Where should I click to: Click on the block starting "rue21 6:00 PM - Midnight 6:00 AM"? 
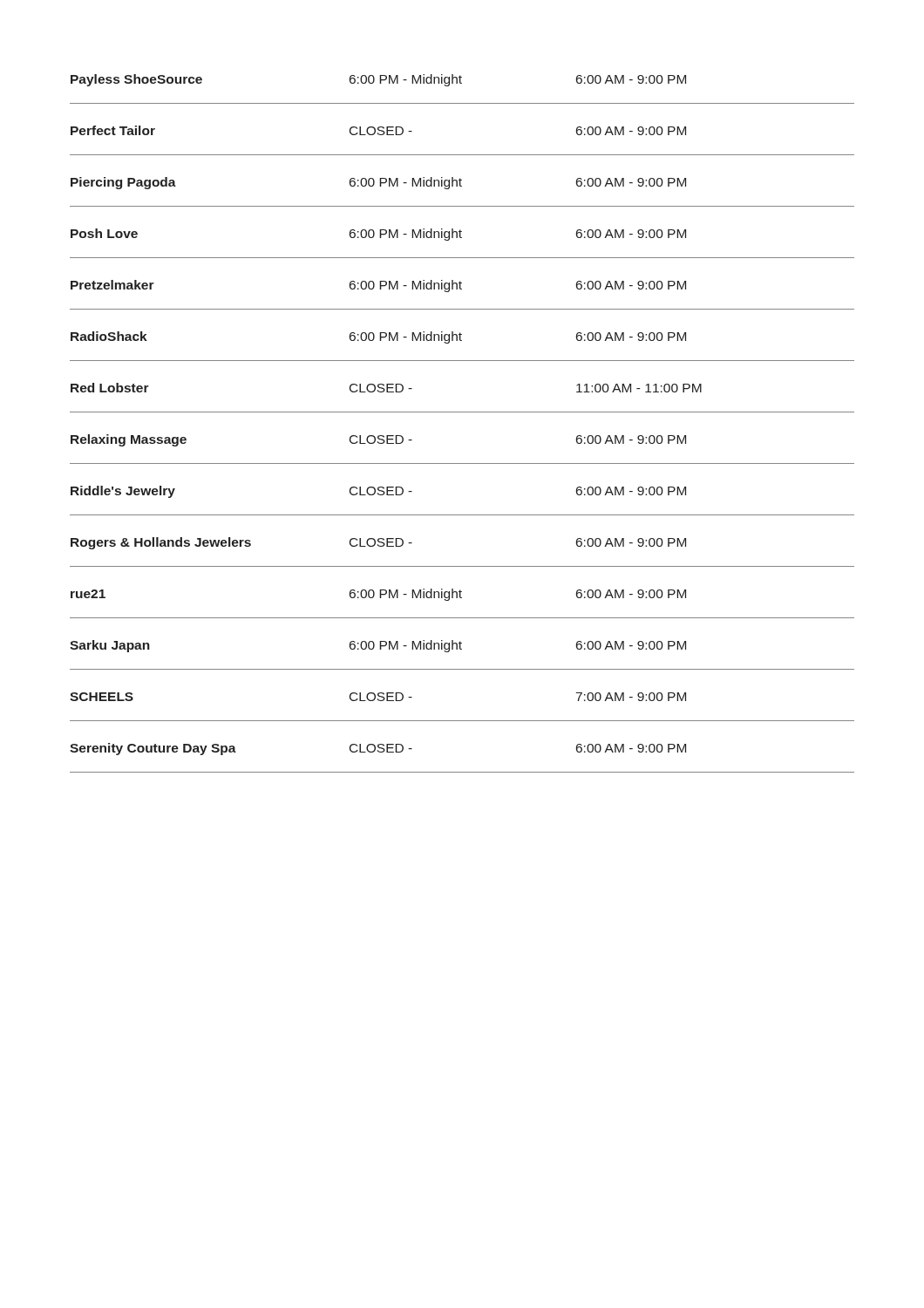(x=462, y=594)
